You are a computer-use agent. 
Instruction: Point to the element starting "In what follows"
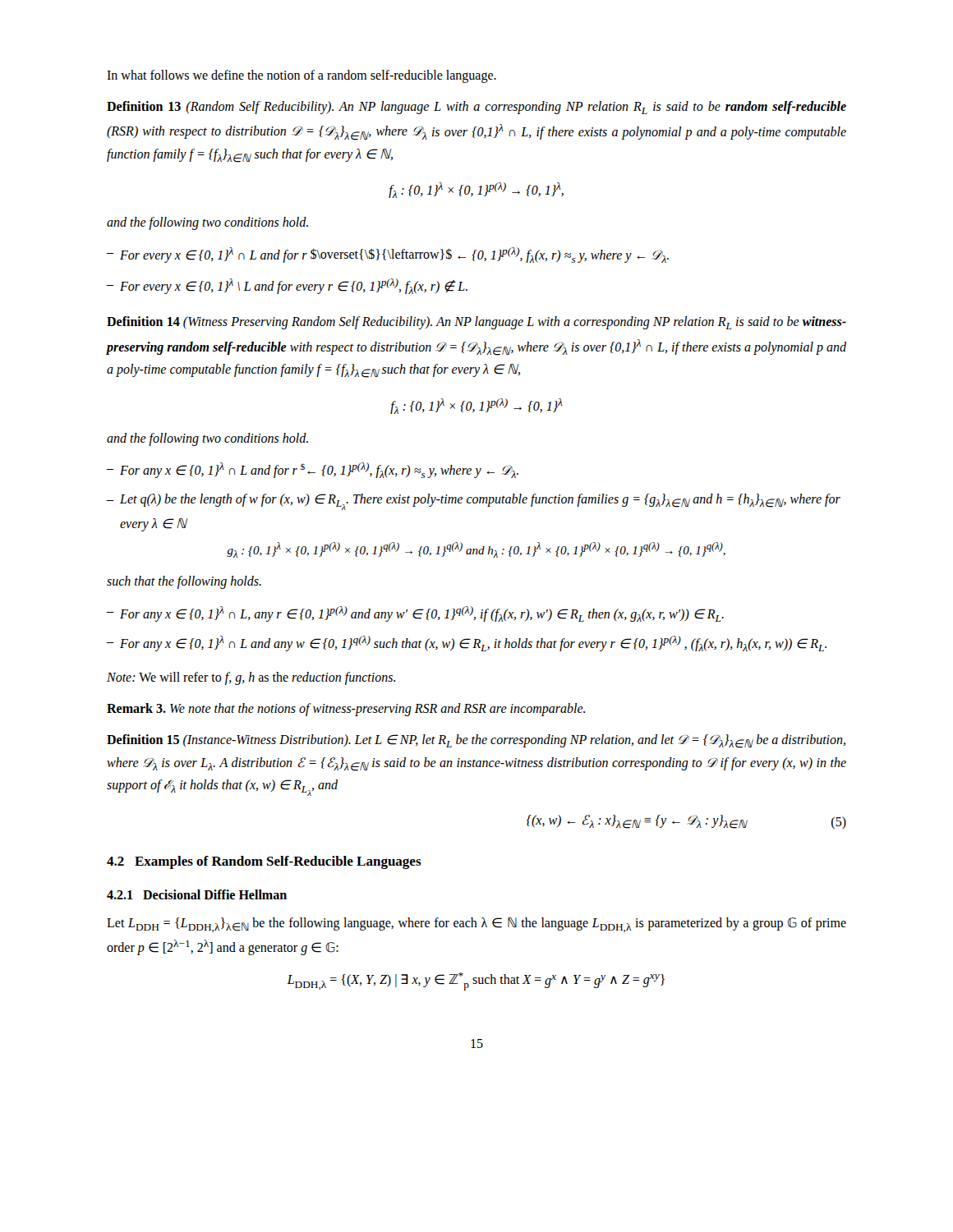(476, 76)
